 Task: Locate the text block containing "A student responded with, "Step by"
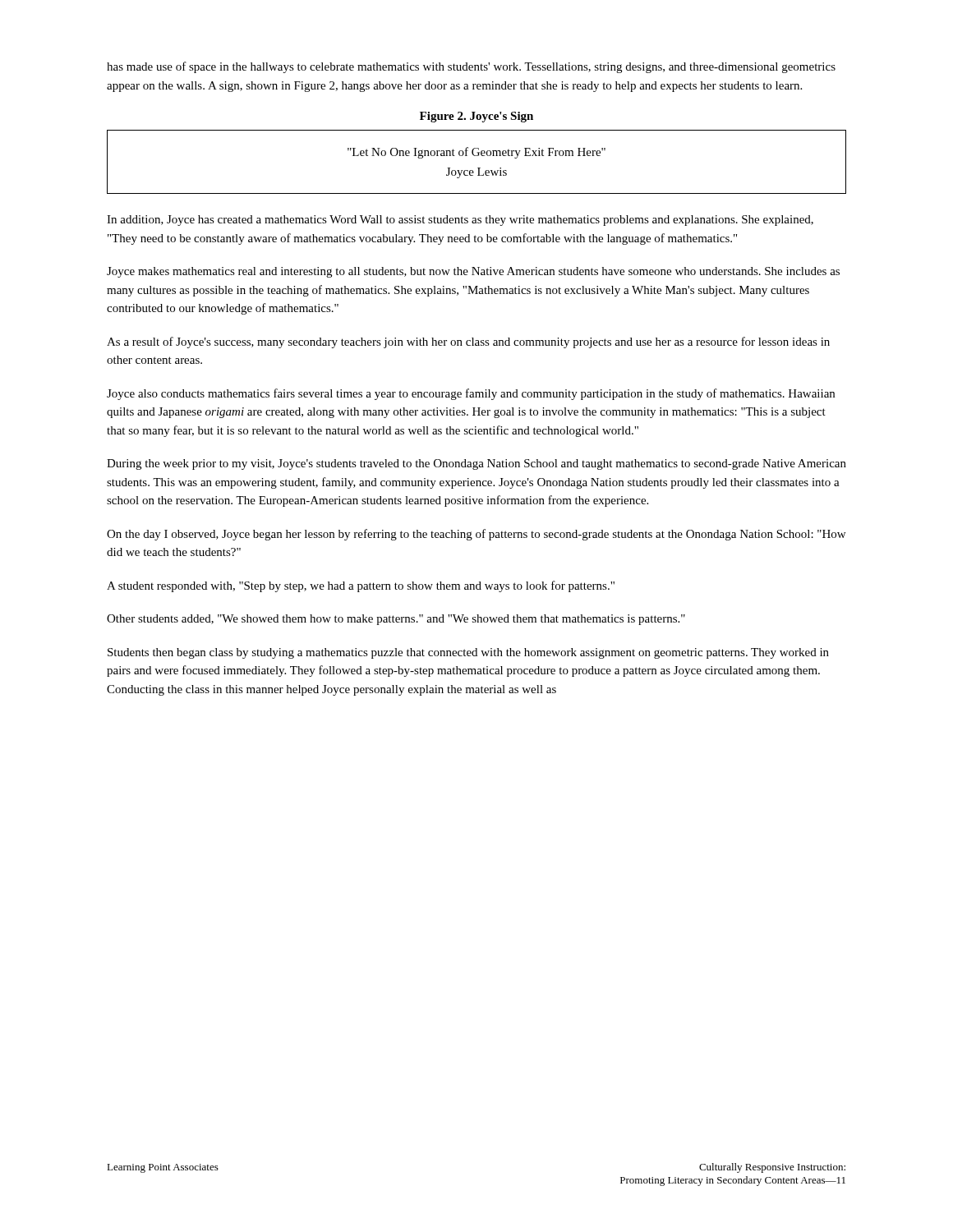[x=361, y=585]
